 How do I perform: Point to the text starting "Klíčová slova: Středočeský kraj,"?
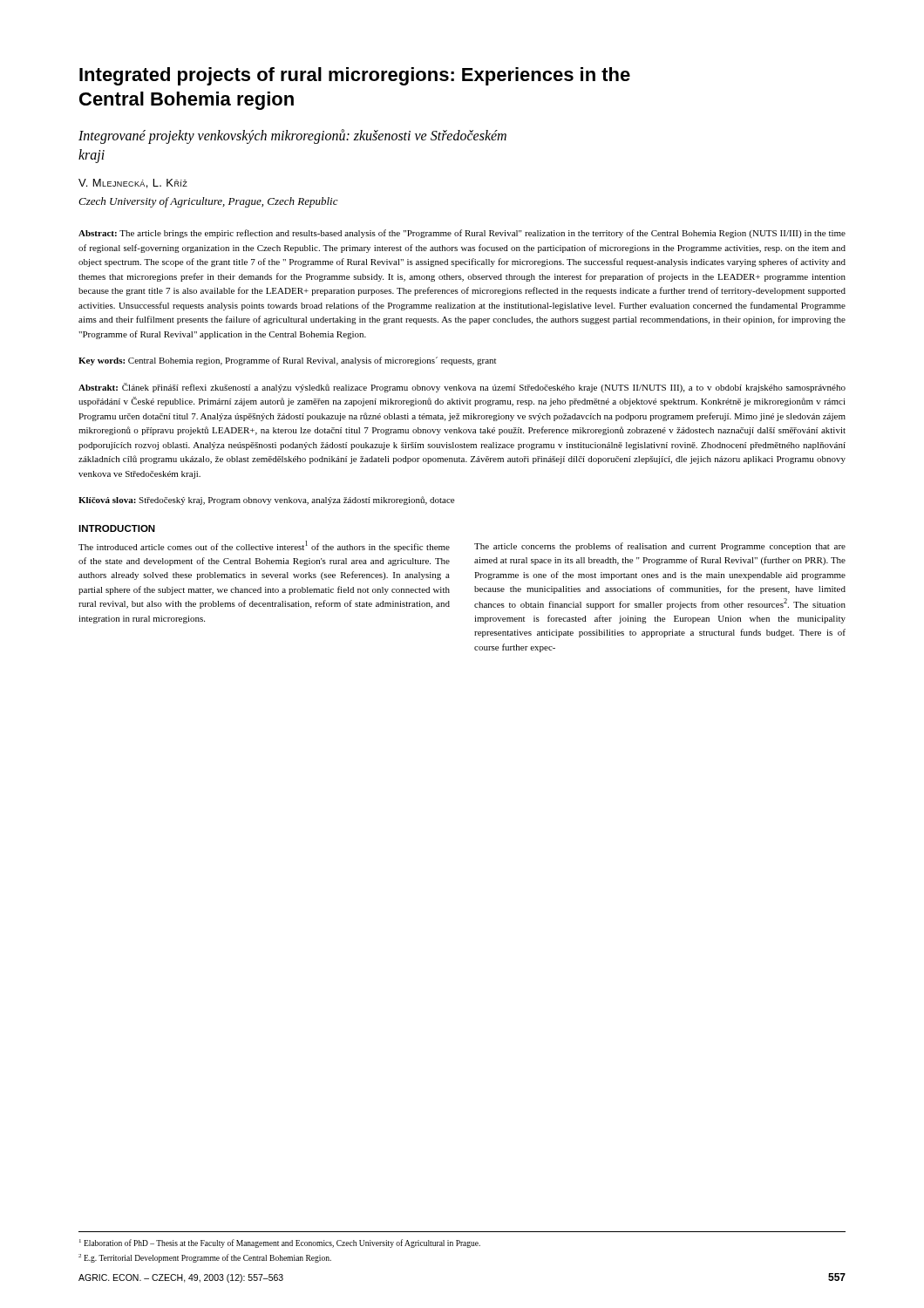click(462, 500)
